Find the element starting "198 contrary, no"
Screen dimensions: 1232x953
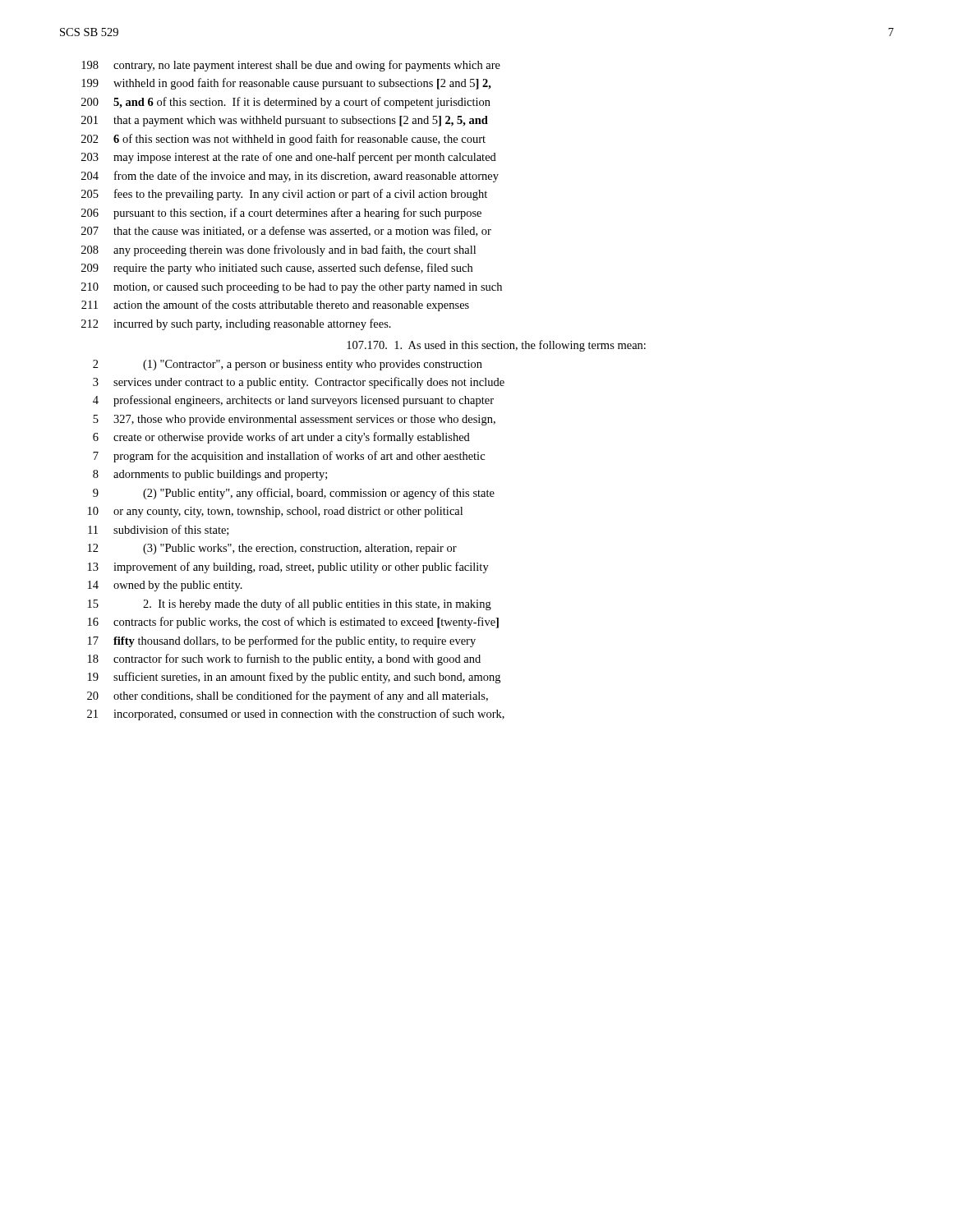pyautogui.click(x=476, y=194)
